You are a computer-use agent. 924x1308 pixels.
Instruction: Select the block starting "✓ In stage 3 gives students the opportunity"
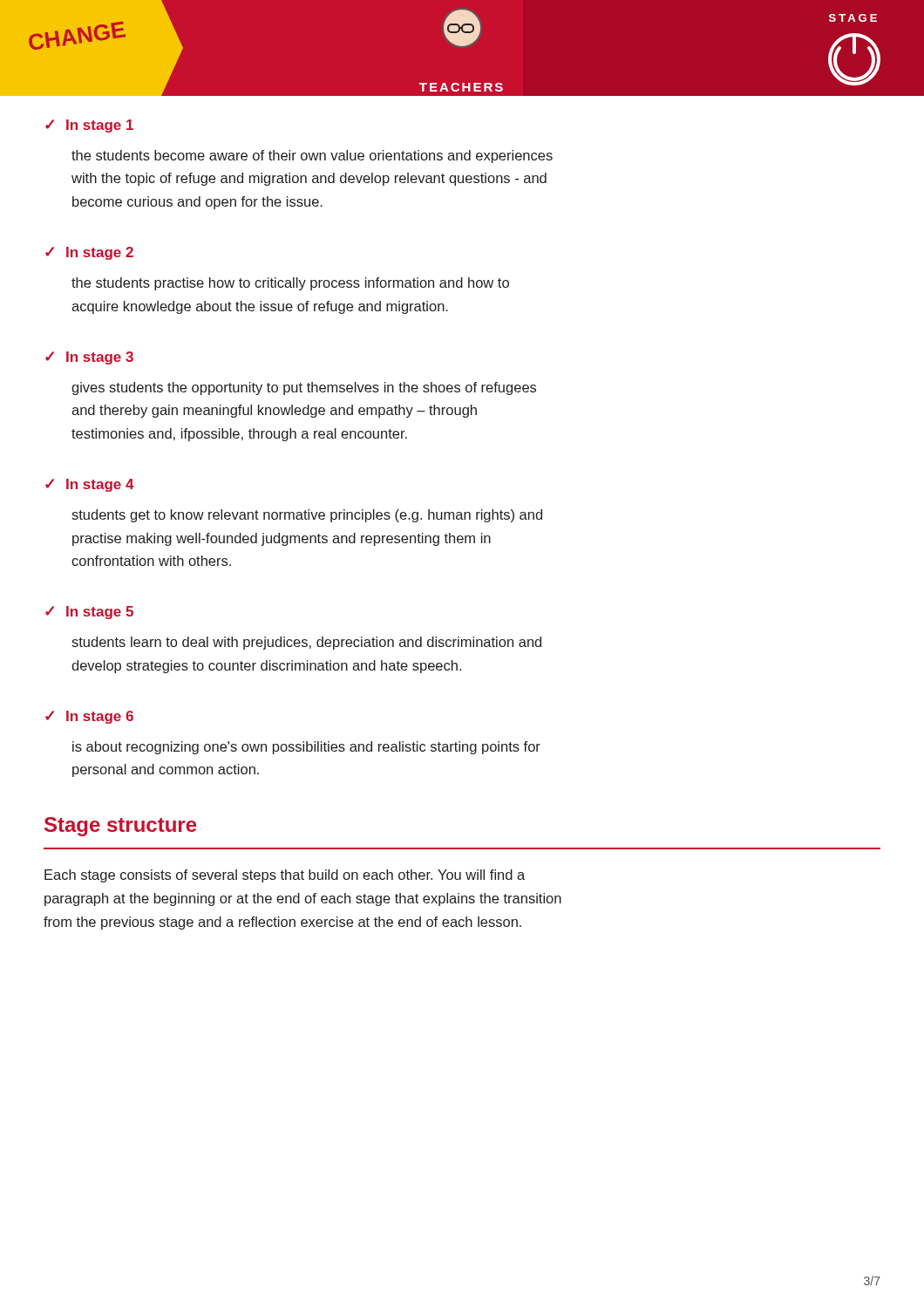click(462, 395)
